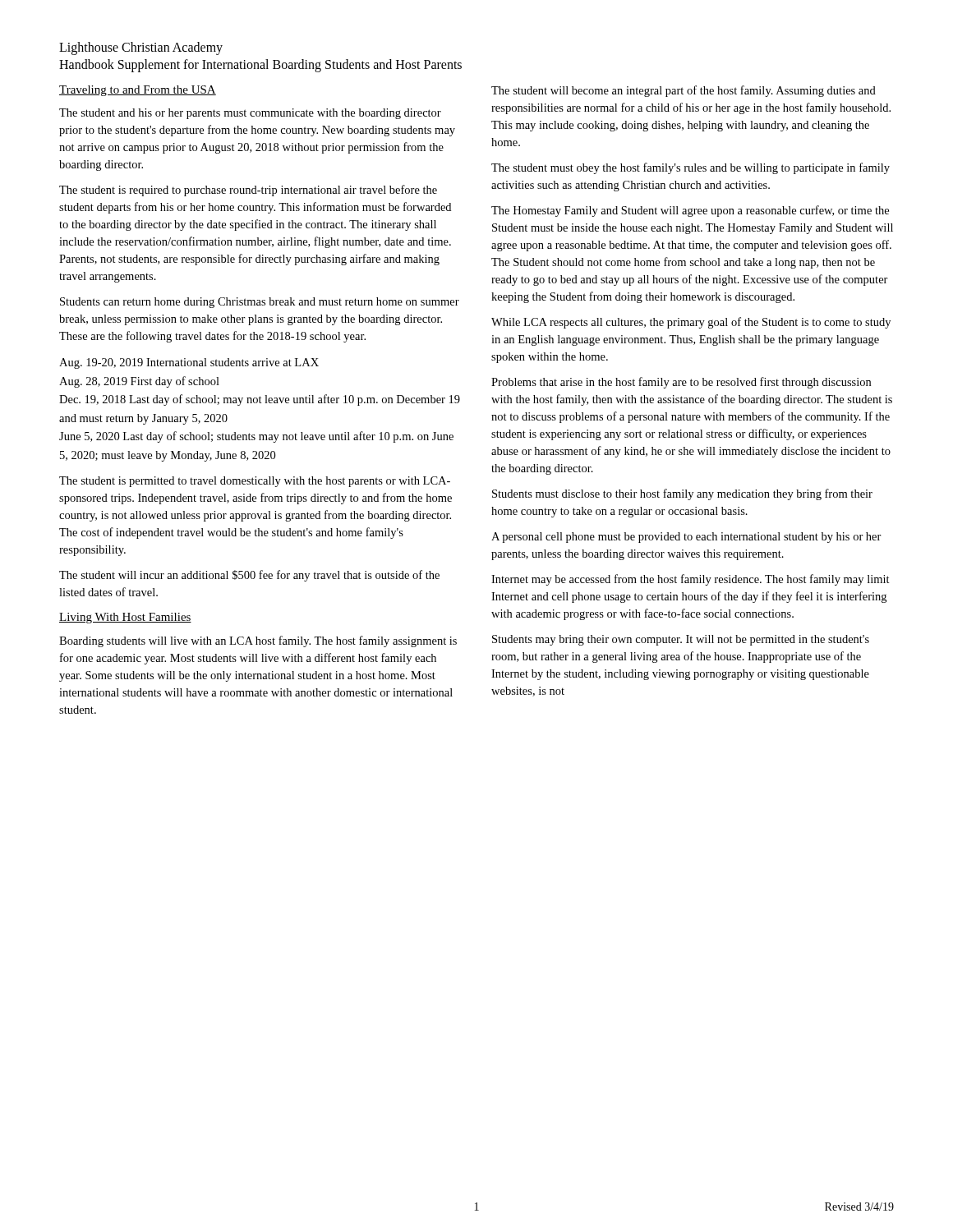The width and height of the screenshot is (953, 1232).
Task: Point to the block beginning "Internet may be accessed from the host"
Action: (693, 597)
